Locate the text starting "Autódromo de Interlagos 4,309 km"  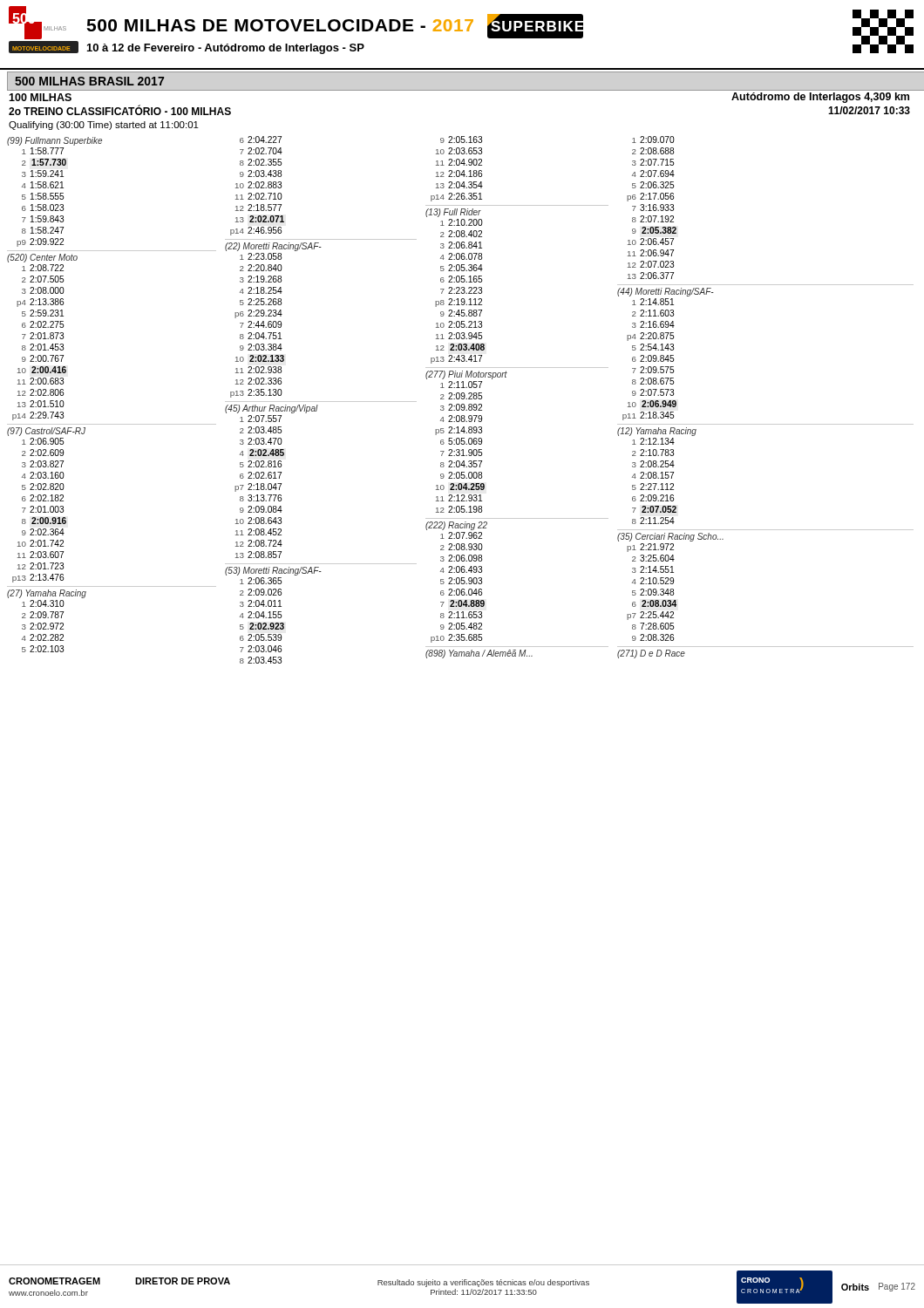[821, 97]
